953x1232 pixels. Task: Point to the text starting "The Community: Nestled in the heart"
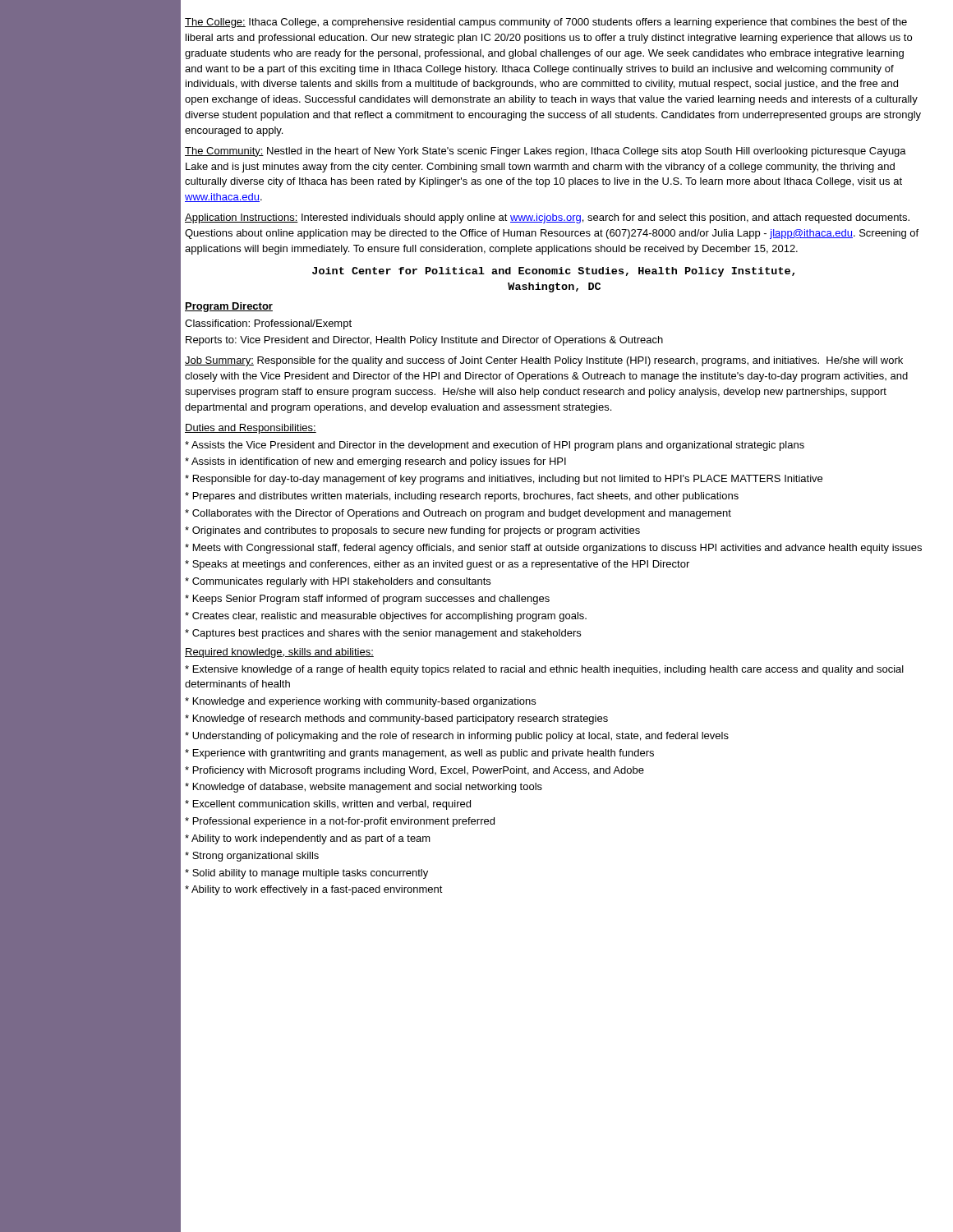pos(545,174)
